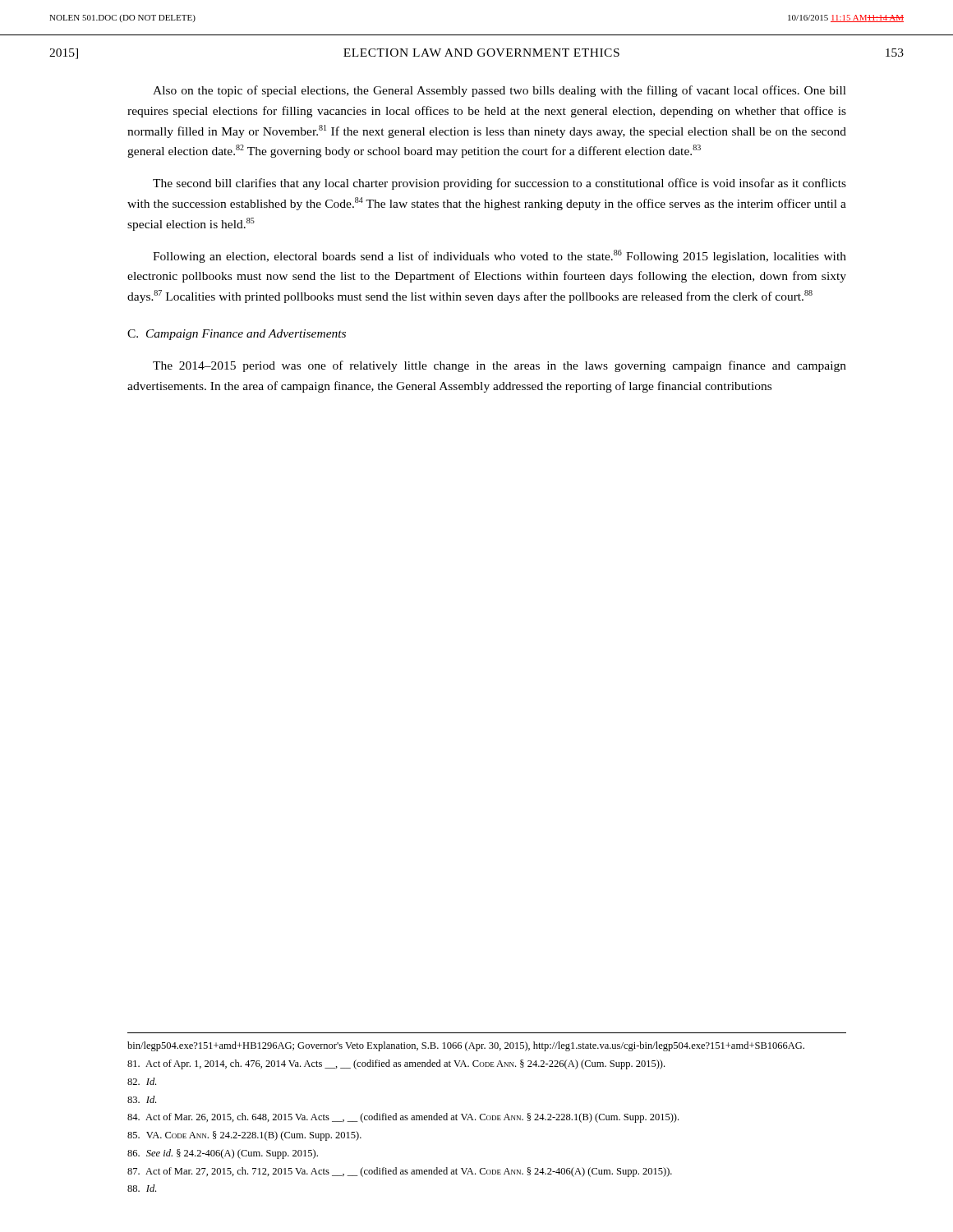
Task: Locate the passage starting "Also on the topic of"
Action: 487,120
